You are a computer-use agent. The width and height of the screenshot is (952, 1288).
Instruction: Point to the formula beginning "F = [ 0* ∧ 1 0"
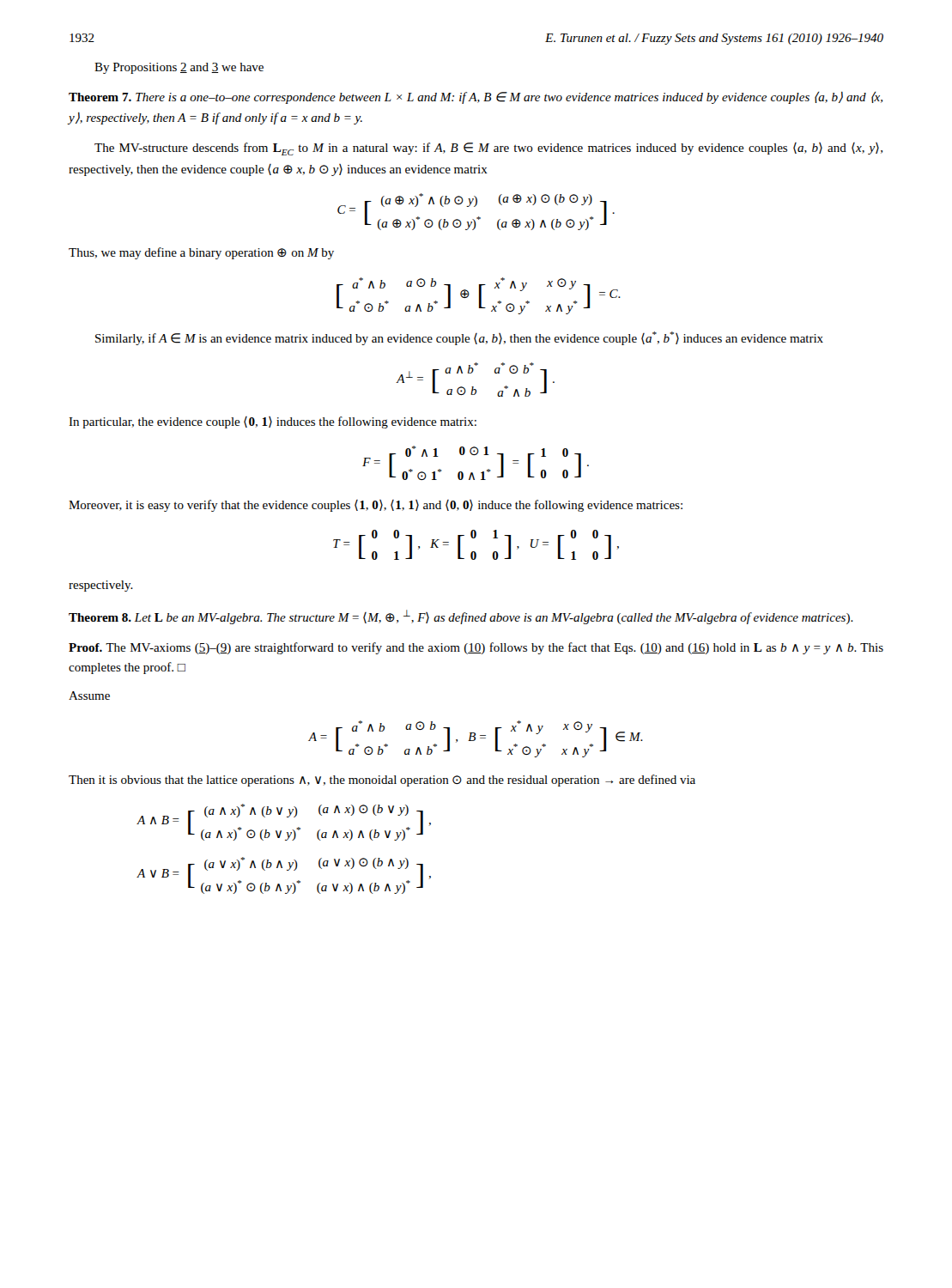coord(476,464)
